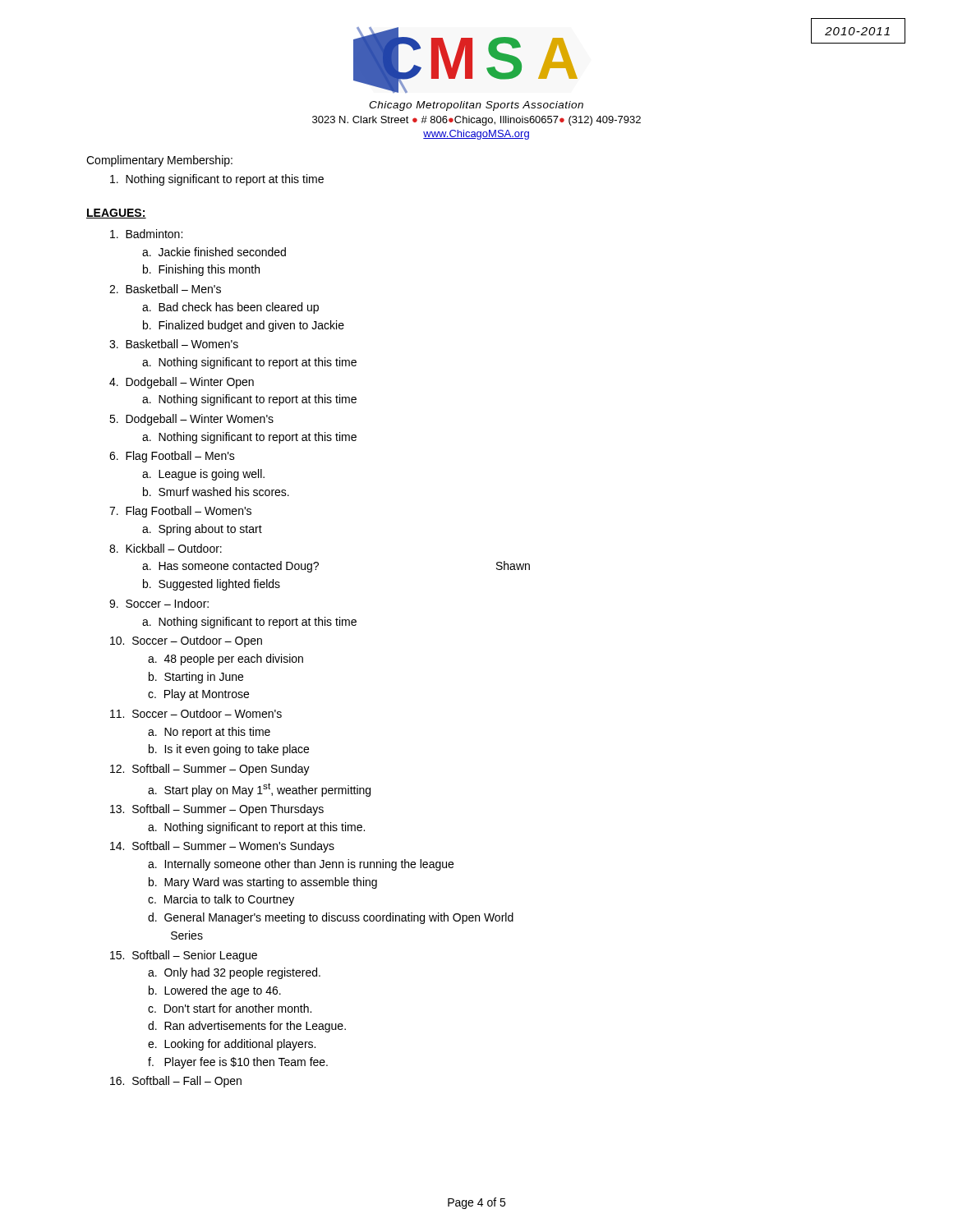The width and height of the screenshot is (953, 1232).
Task: Locate the text "9. Soccer – Indoor:"
Action: pos(159,603)
